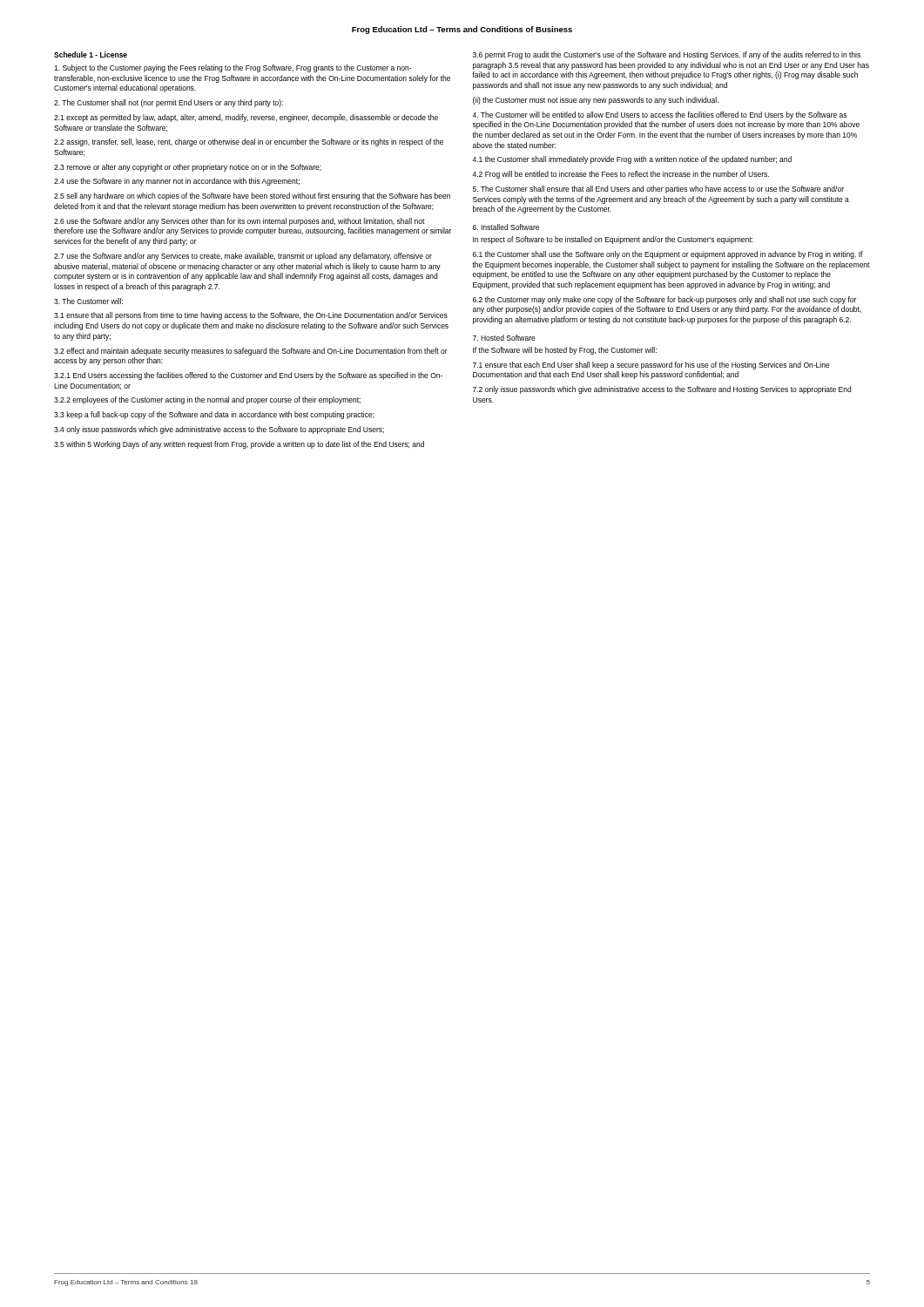This screenshot has width=924, height=1307.
Task: Find the text starting "2 only issue passwords"
Action: coord(671,395)
